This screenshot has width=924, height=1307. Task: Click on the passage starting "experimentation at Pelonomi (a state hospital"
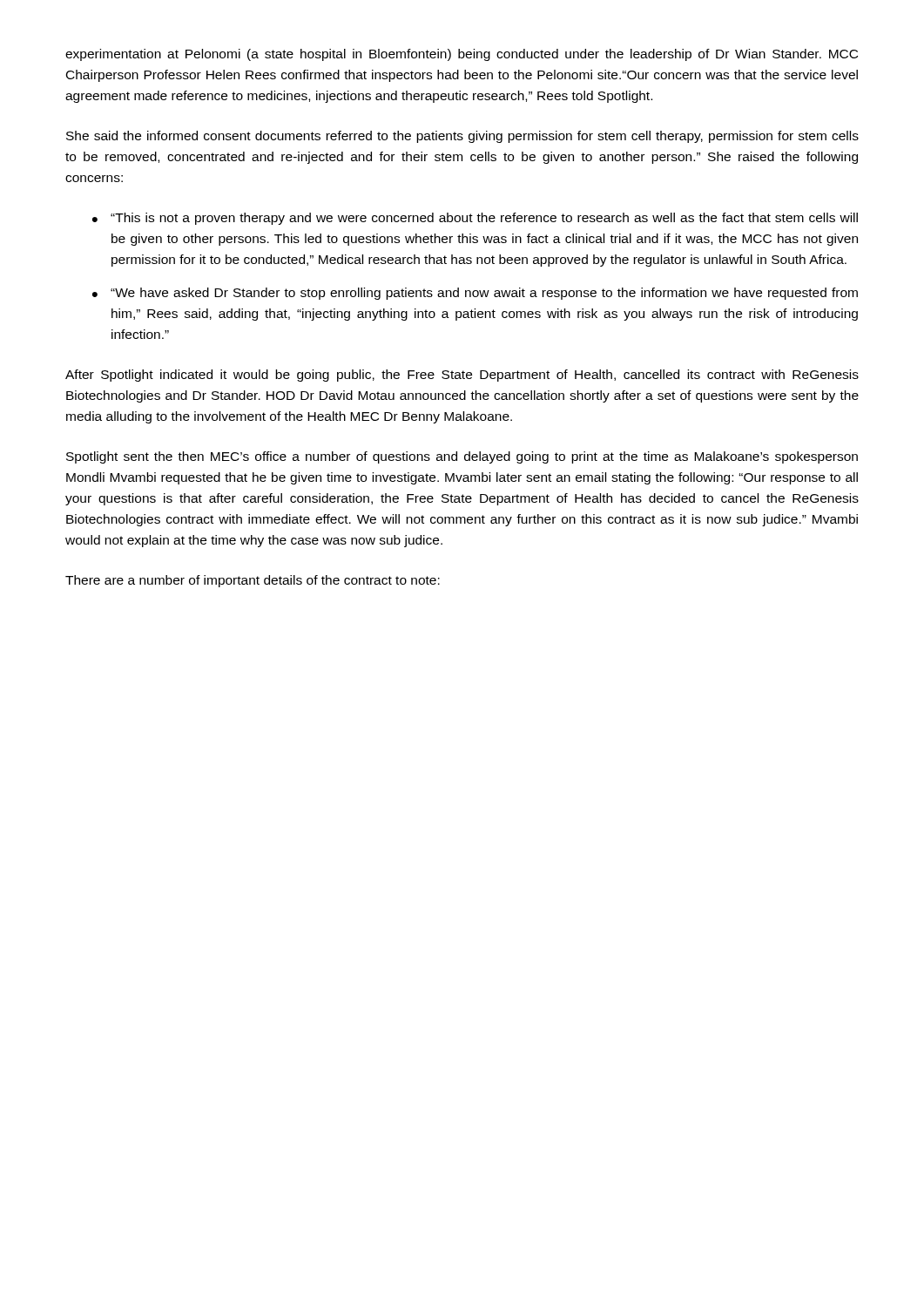click(462, 74)
